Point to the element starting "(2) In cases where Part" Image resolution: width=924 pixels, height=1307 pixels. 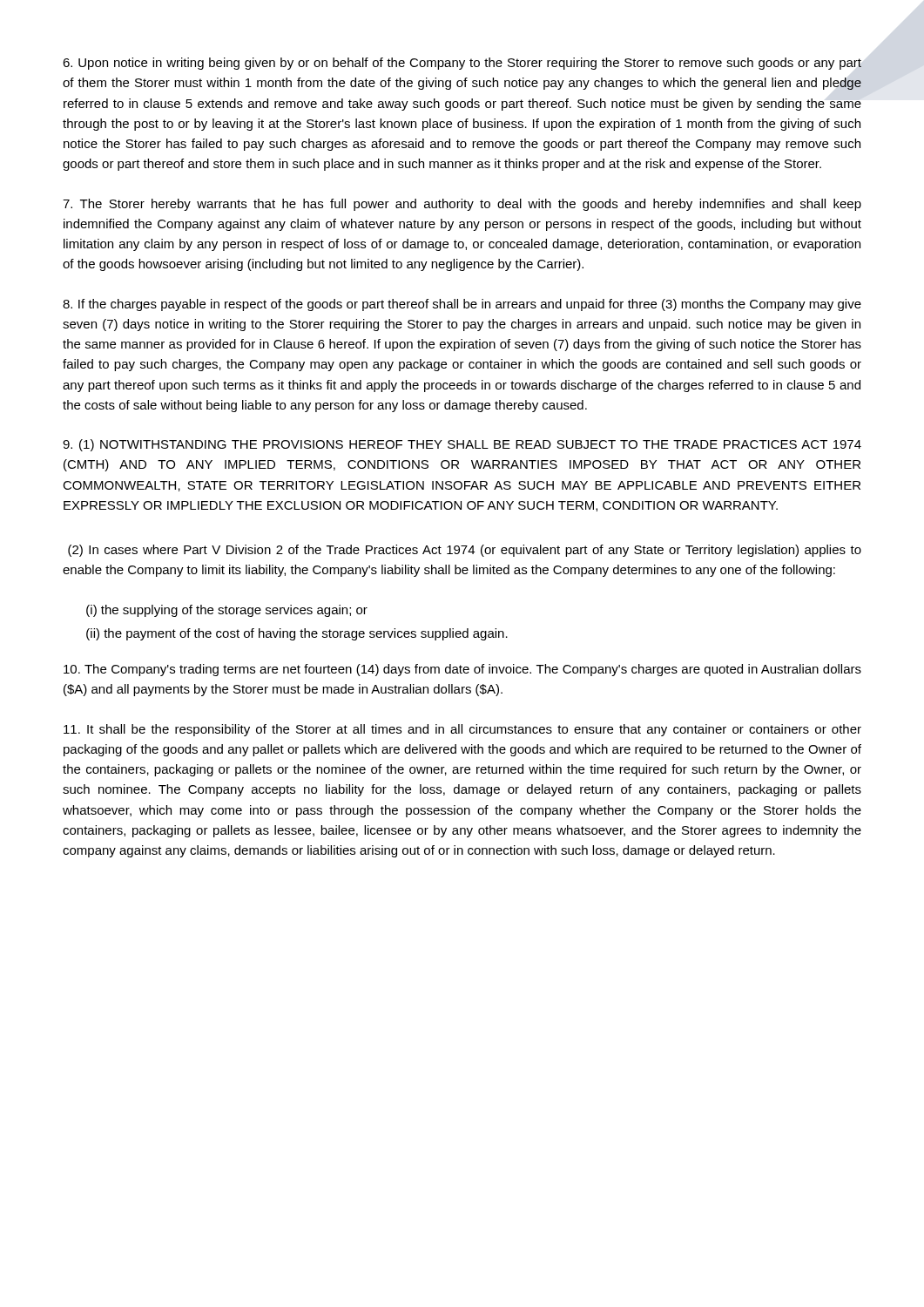pyautogui.click(x=462, y=560)
